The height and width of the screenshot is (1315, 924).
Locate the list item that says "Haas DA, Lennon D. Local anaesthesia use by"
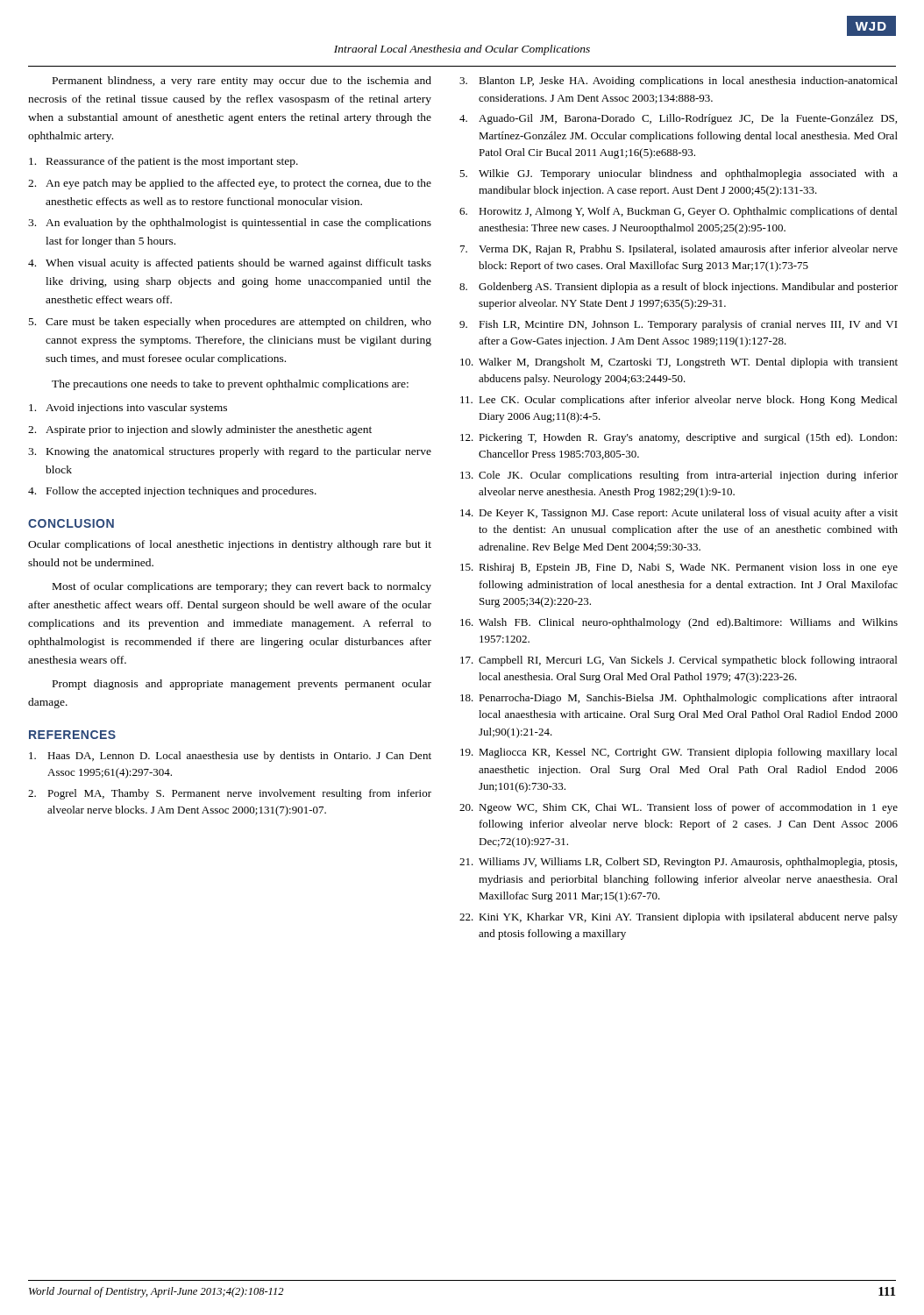pos(230,764)
